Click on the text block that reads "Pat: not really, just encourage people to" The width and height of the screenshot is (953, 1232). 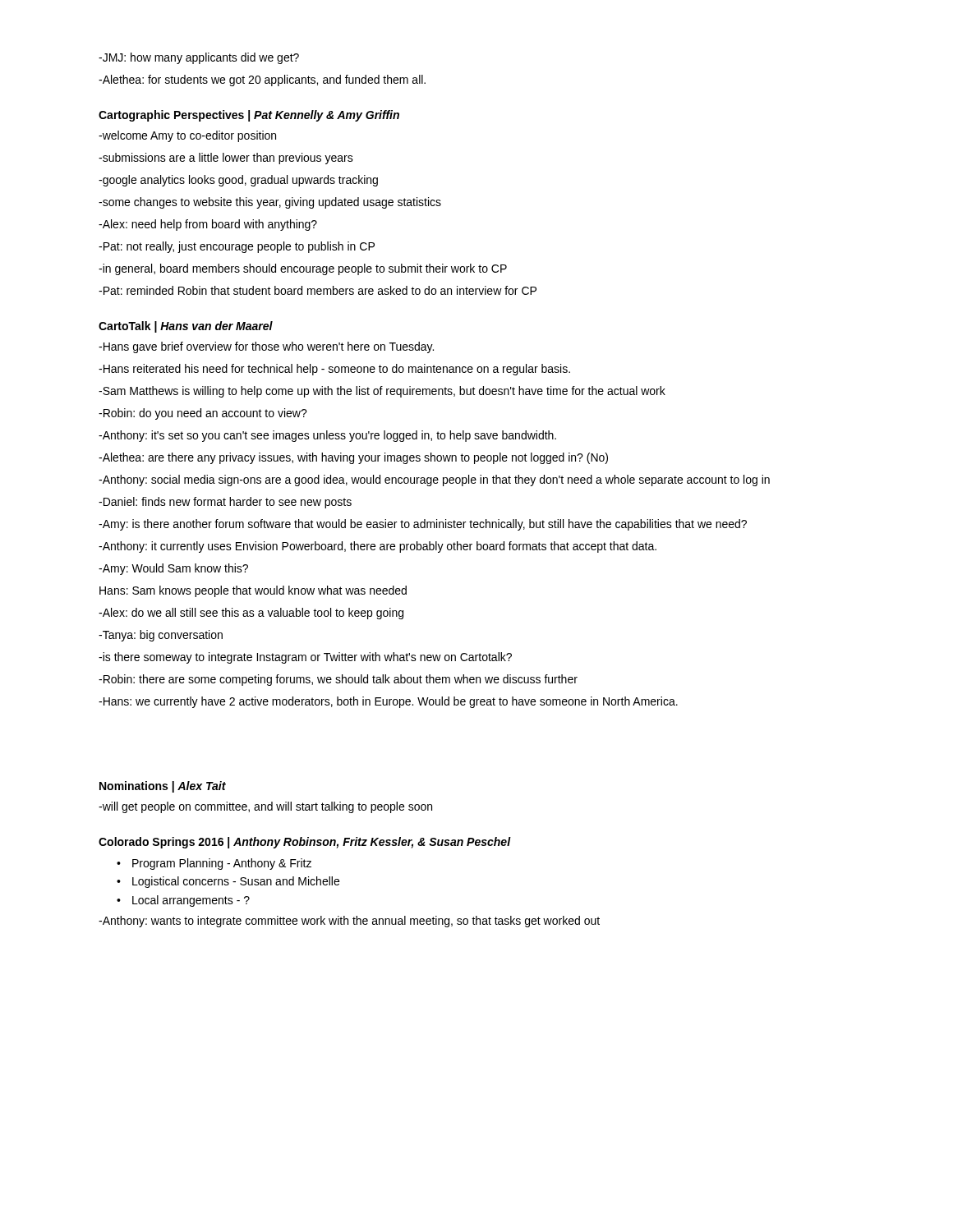(x=237, y=246)
